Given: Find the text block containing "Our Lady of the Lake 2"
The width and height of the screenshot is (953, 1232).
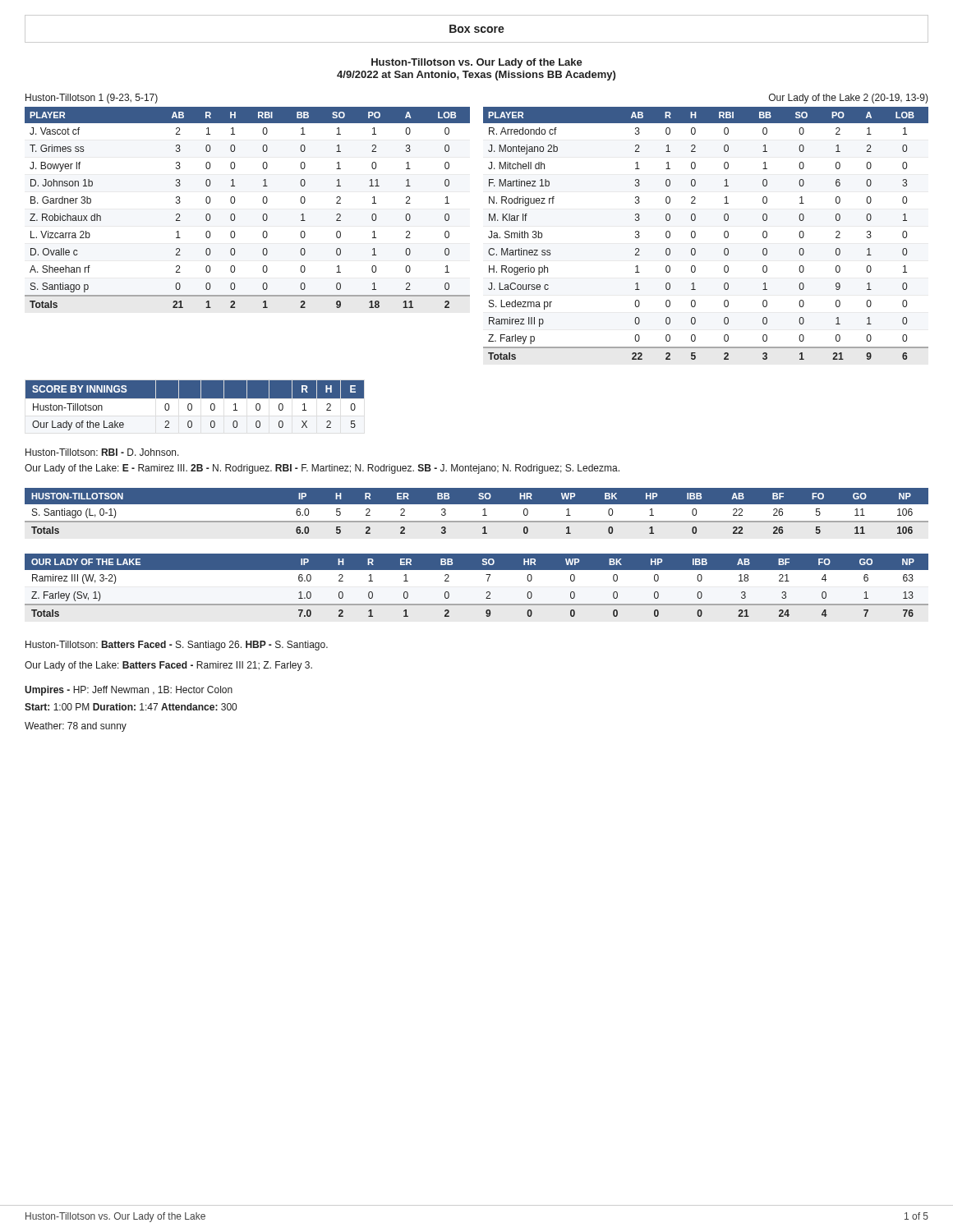Looking at the screenshot, I should tap(848, 98).
